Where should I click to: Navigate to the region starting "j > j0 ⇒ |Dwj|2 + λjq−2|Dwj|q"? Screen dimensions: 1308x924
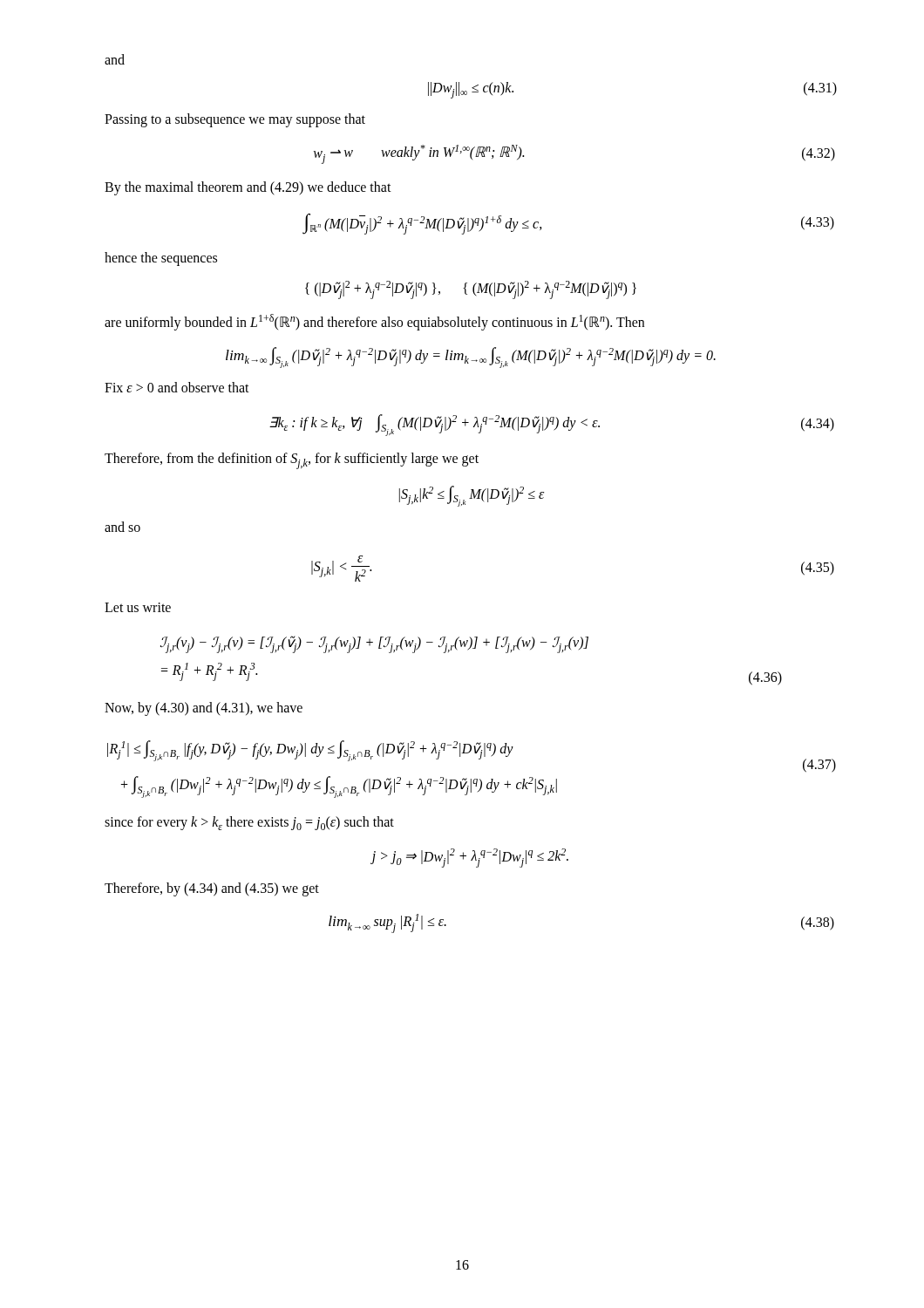pos(471,857)
